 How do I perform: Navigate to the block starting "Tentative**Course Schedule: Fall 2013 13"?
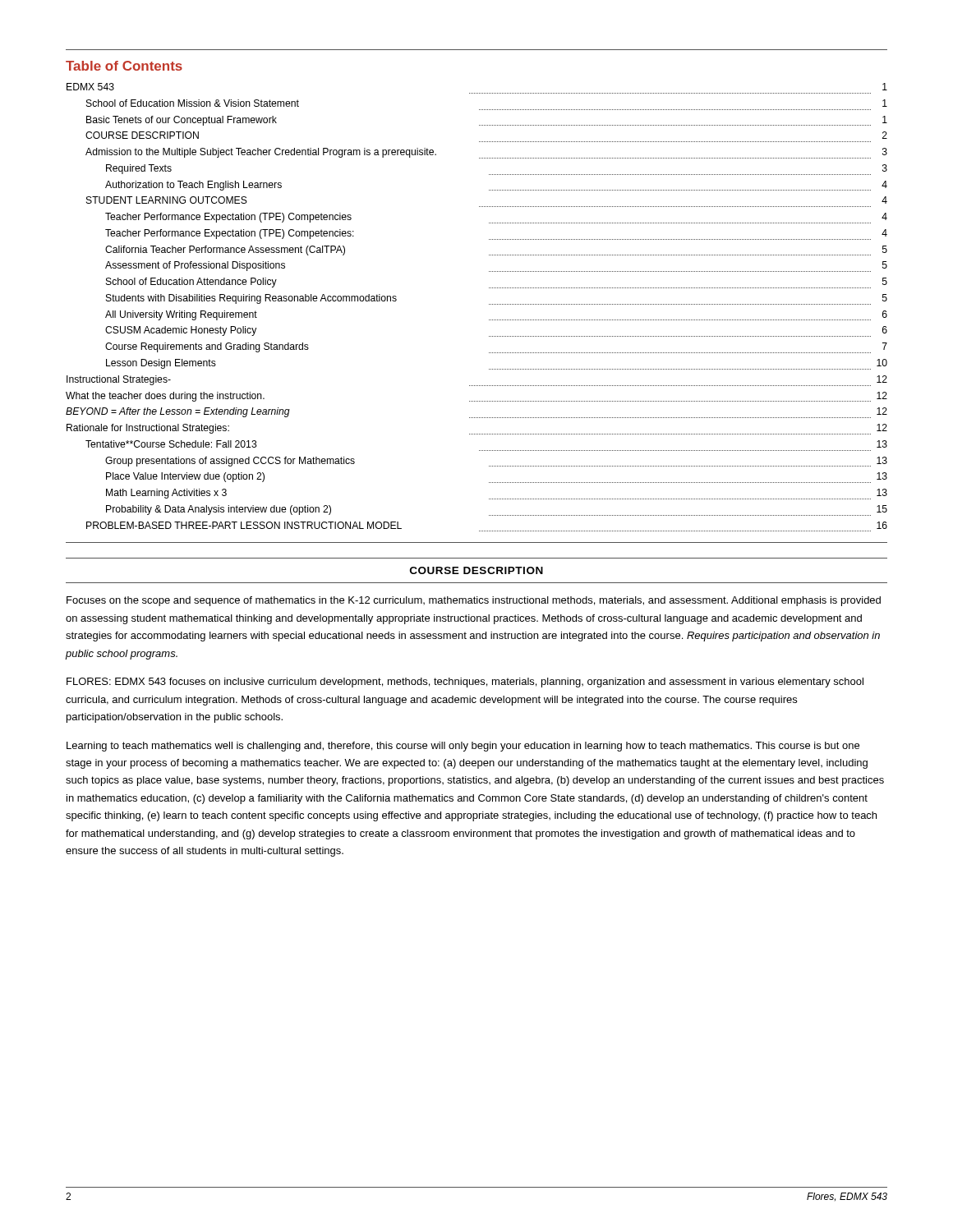click(x=486, y=445)
